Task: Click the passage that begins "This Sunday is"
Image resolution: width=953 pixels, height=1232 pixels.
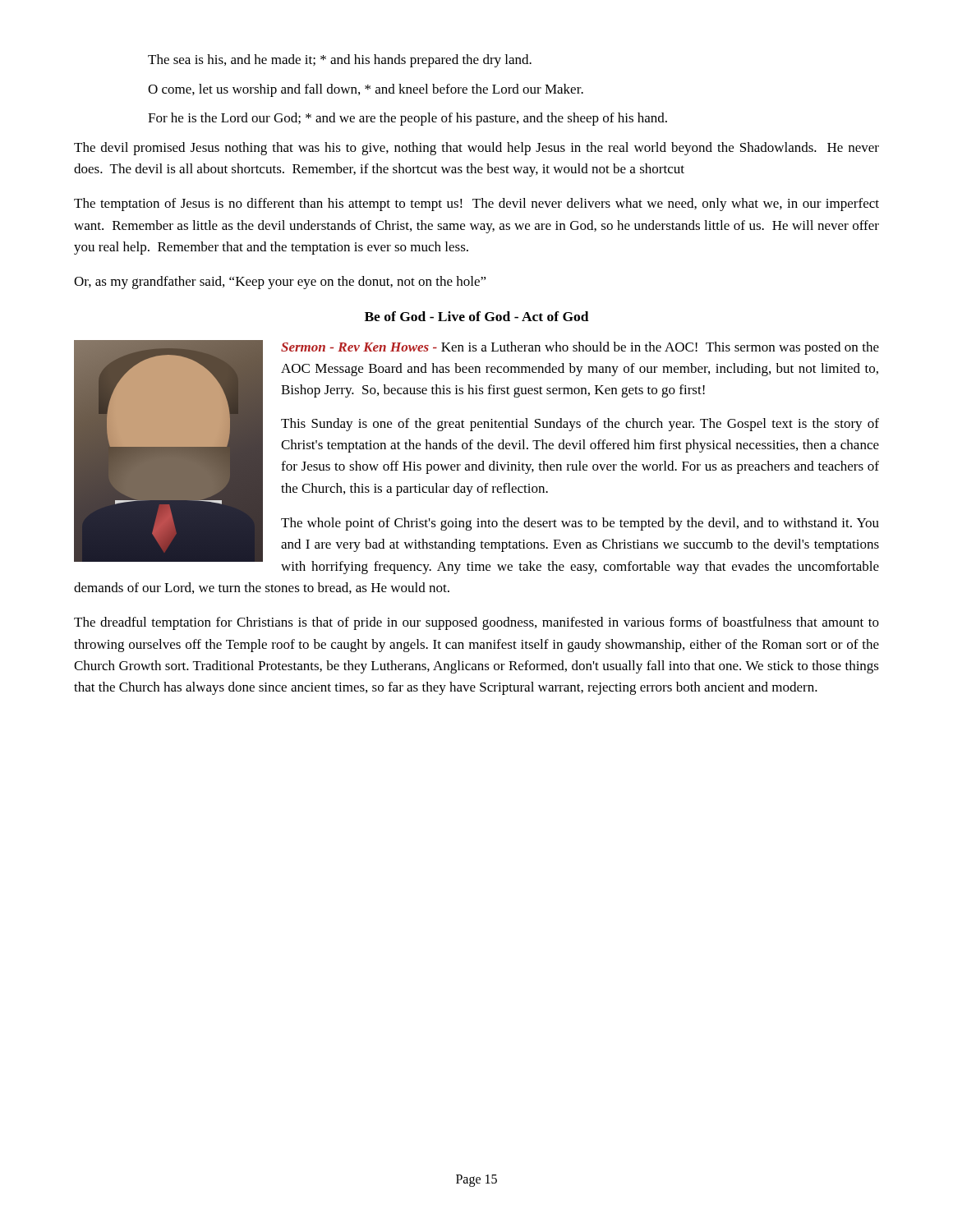Action: click(x=580, y=456)
